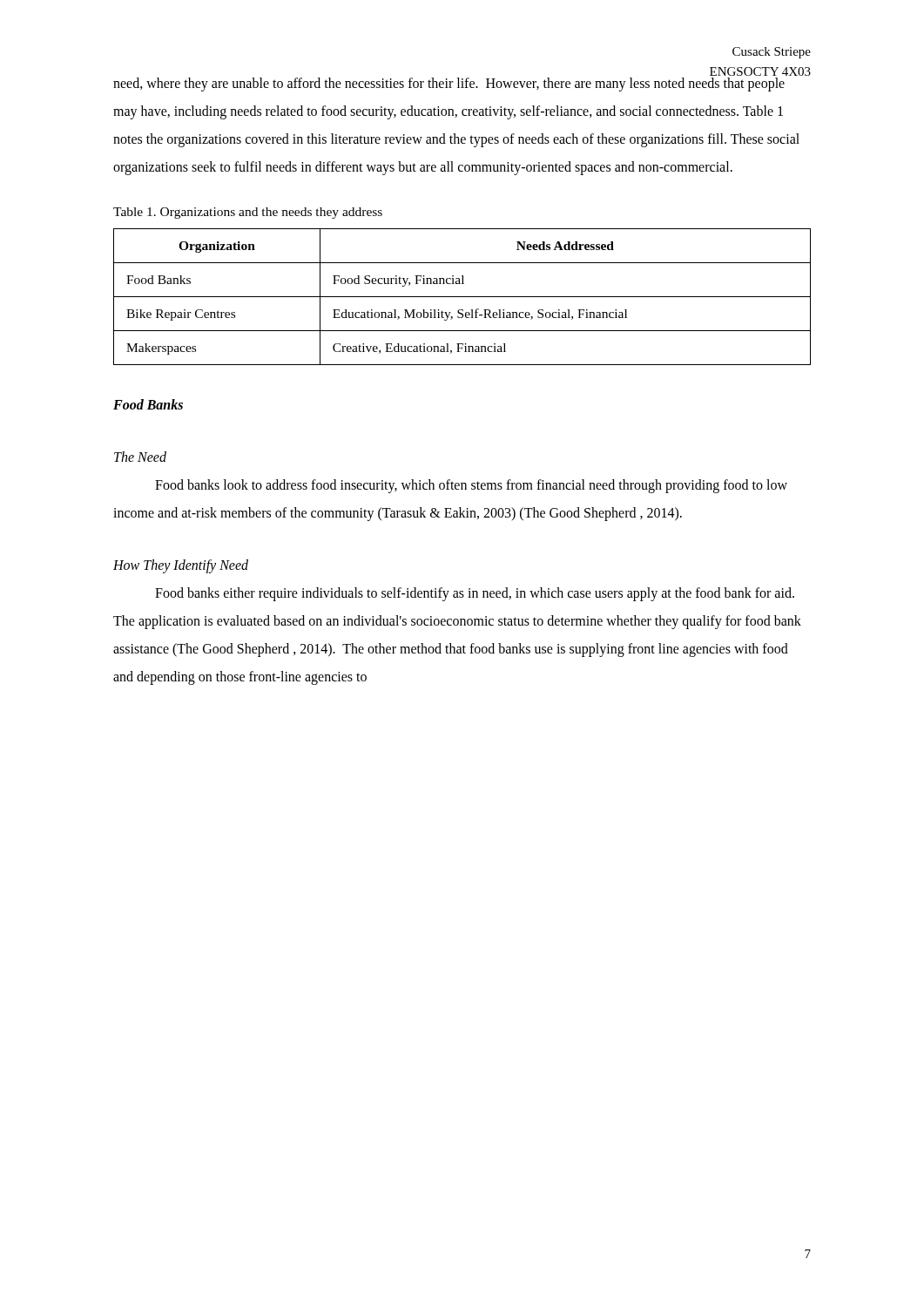The width and height of the screenshot is (924, 1307).
Task: Select the text block that says "Food banks either require individuals to self-identify"
Action: coord(457,635)
